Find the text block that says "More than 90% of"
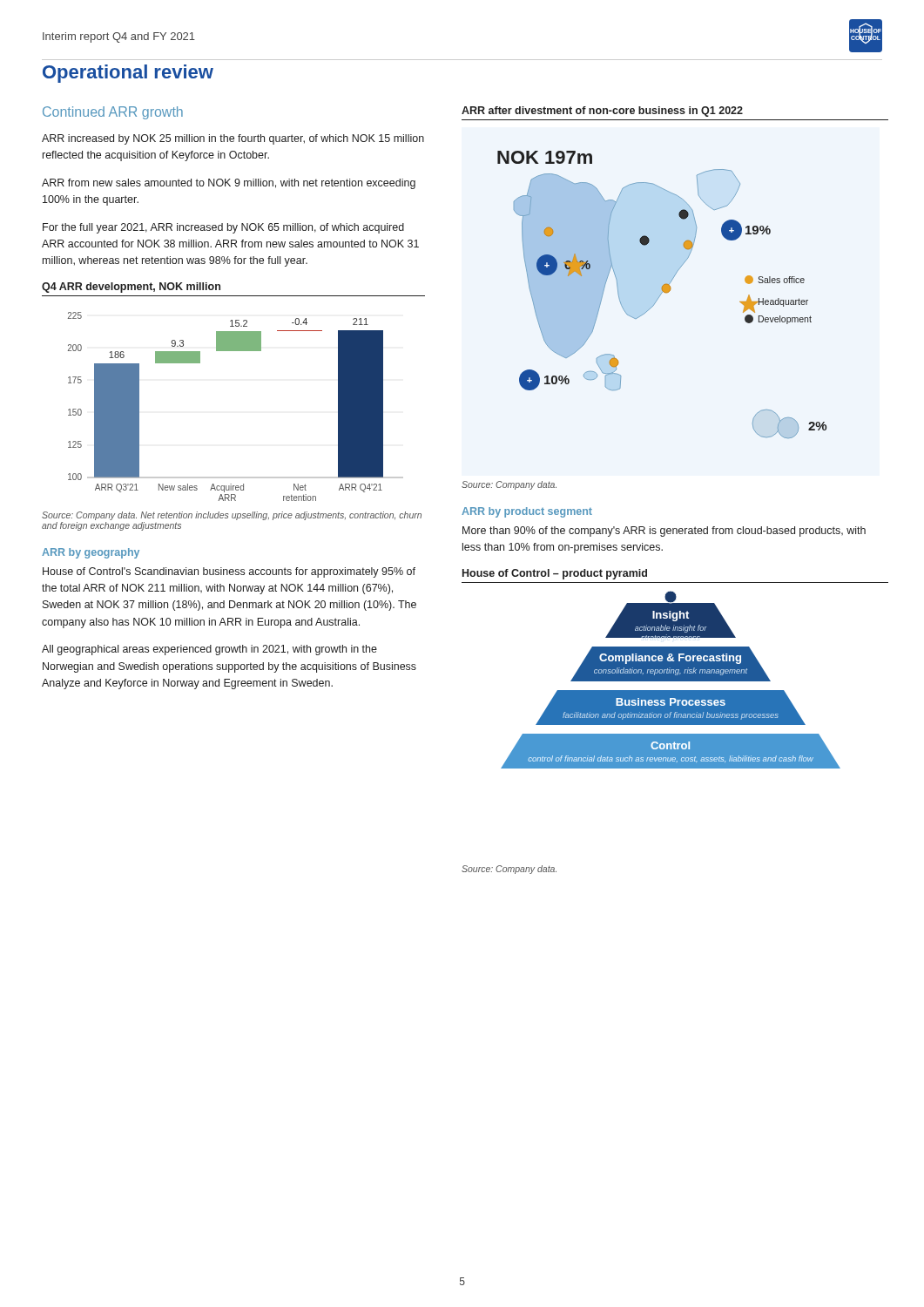The width and height of the screenshot is (924, 1307). [x=664, y=539]
